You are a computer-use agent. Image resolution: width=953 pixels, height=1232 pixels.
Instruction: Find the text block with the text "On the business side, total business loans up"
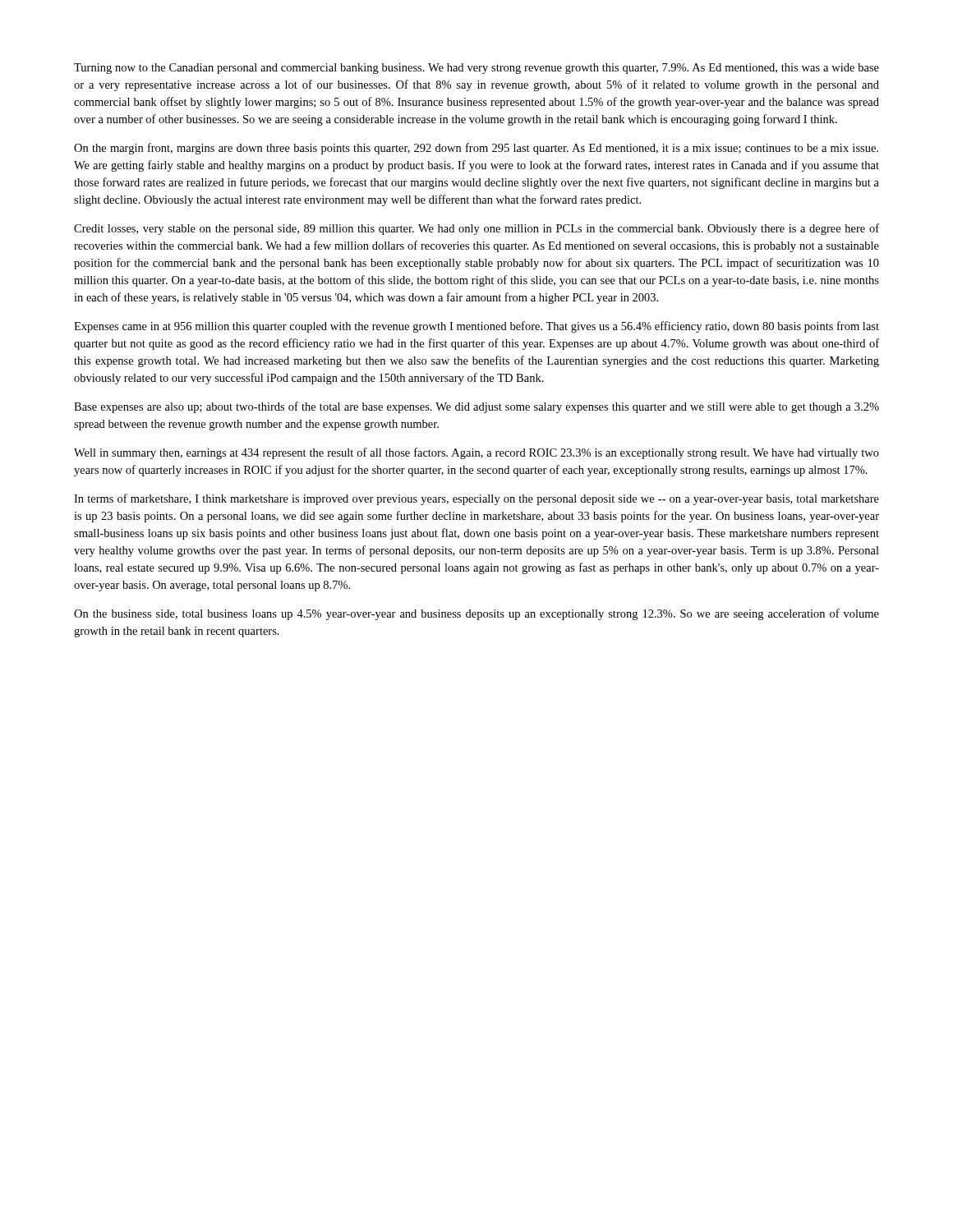point(476,622)
